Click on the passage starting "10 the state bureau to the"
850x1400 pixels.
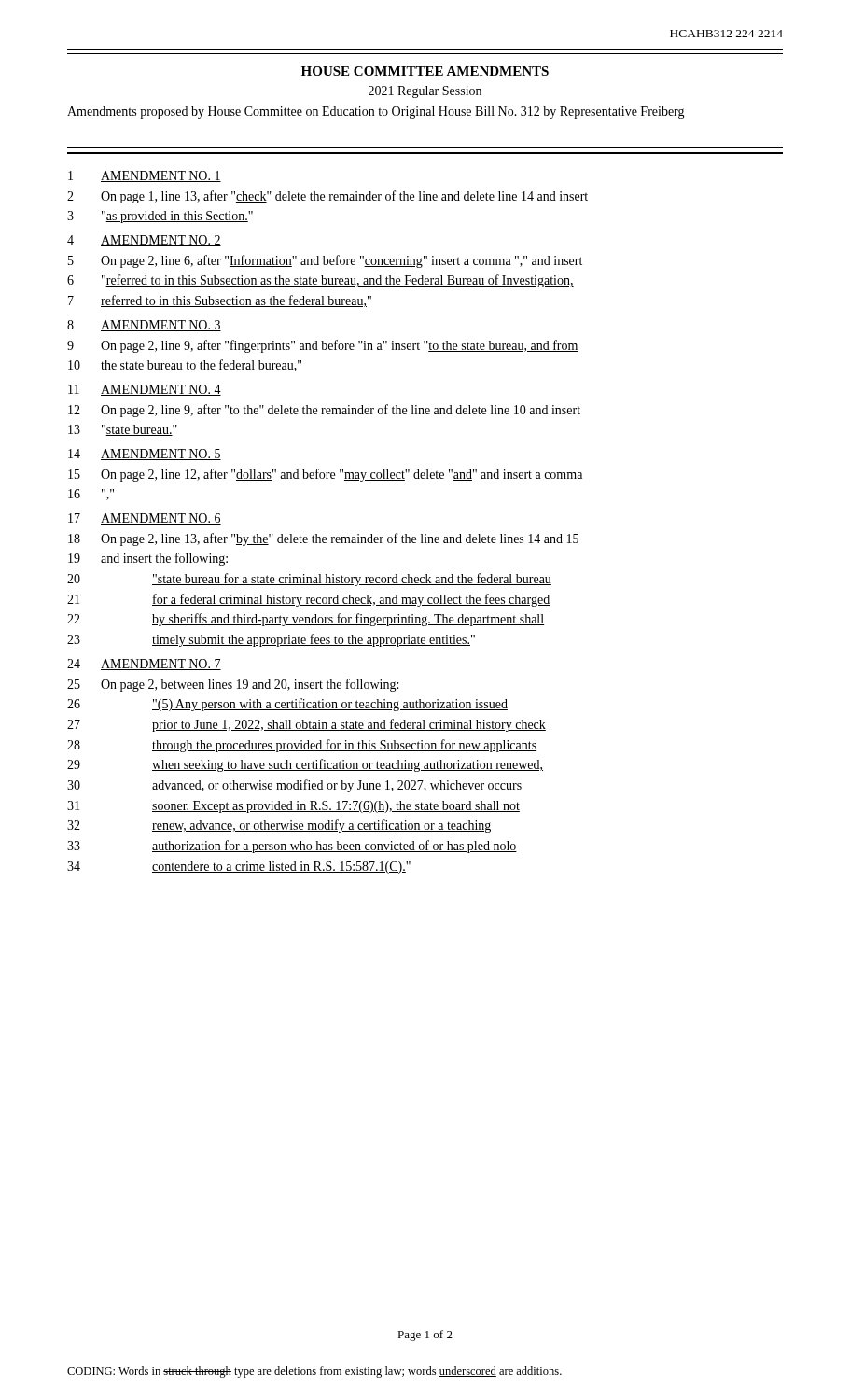pos(185,366)
